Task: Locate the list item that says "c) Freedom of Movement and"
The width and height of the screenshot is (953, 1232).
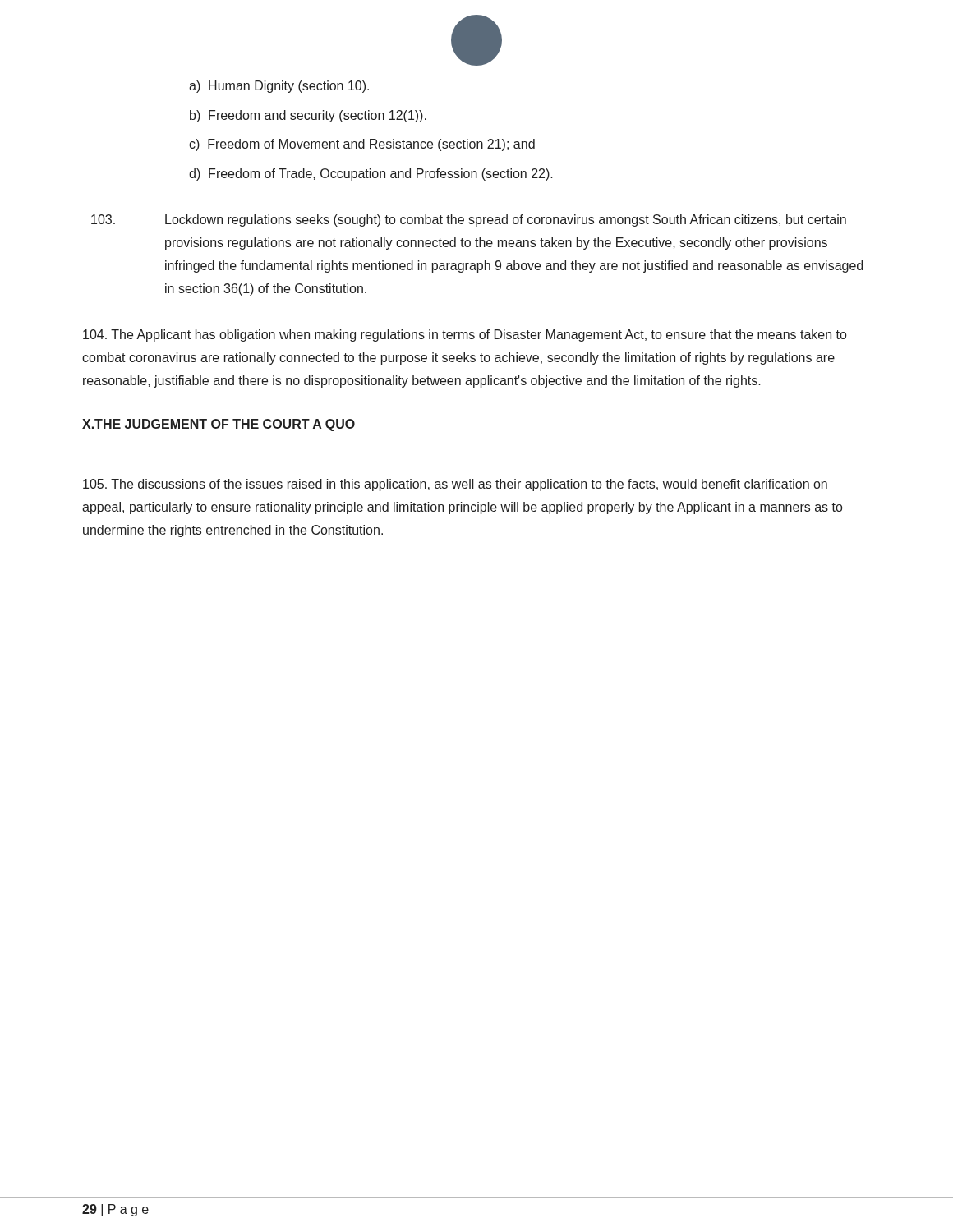Action: 362,144
